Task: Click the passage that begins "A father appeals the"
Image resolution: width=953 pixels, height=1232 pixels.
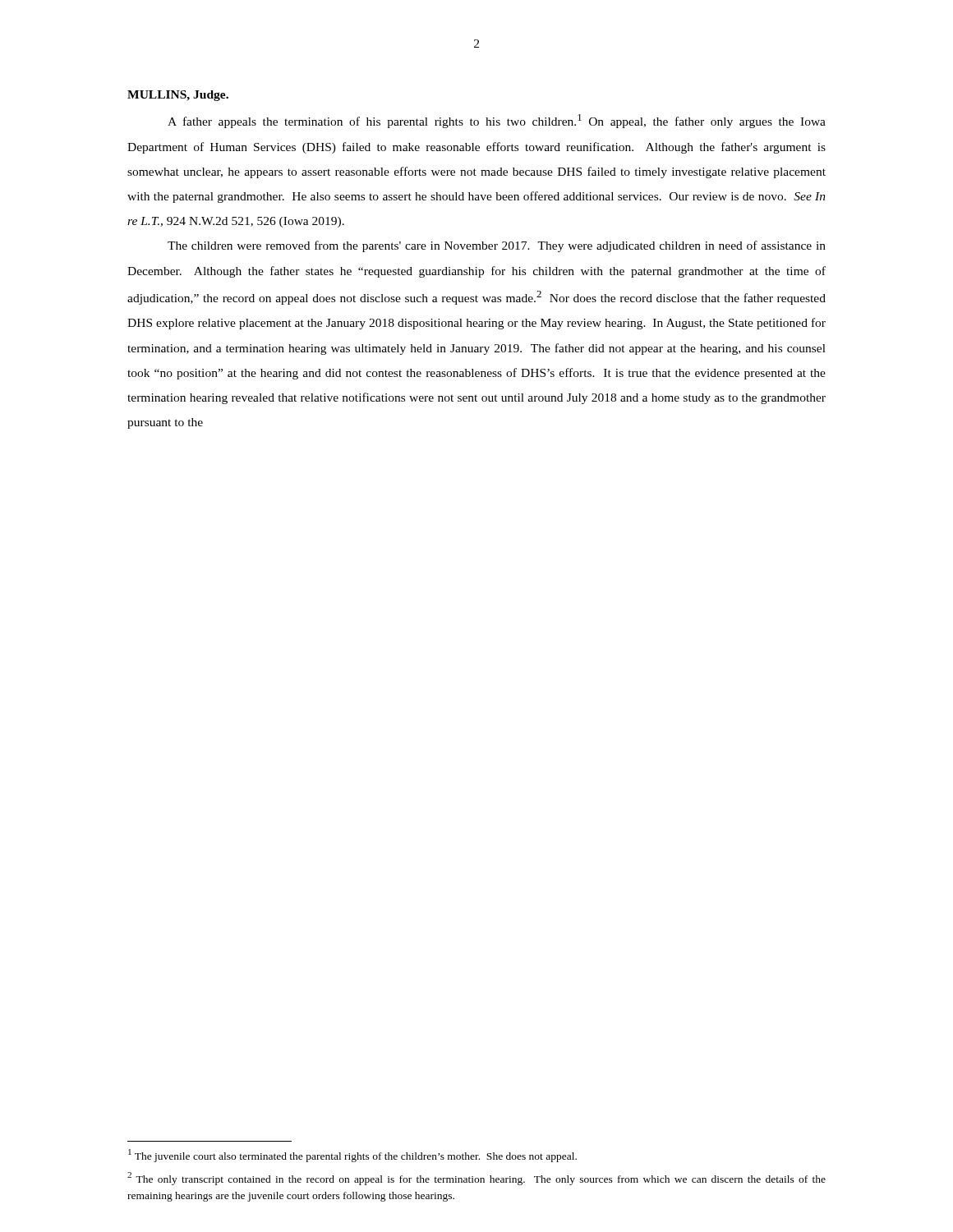Action: pyautogui.click(x=476, y=169)
